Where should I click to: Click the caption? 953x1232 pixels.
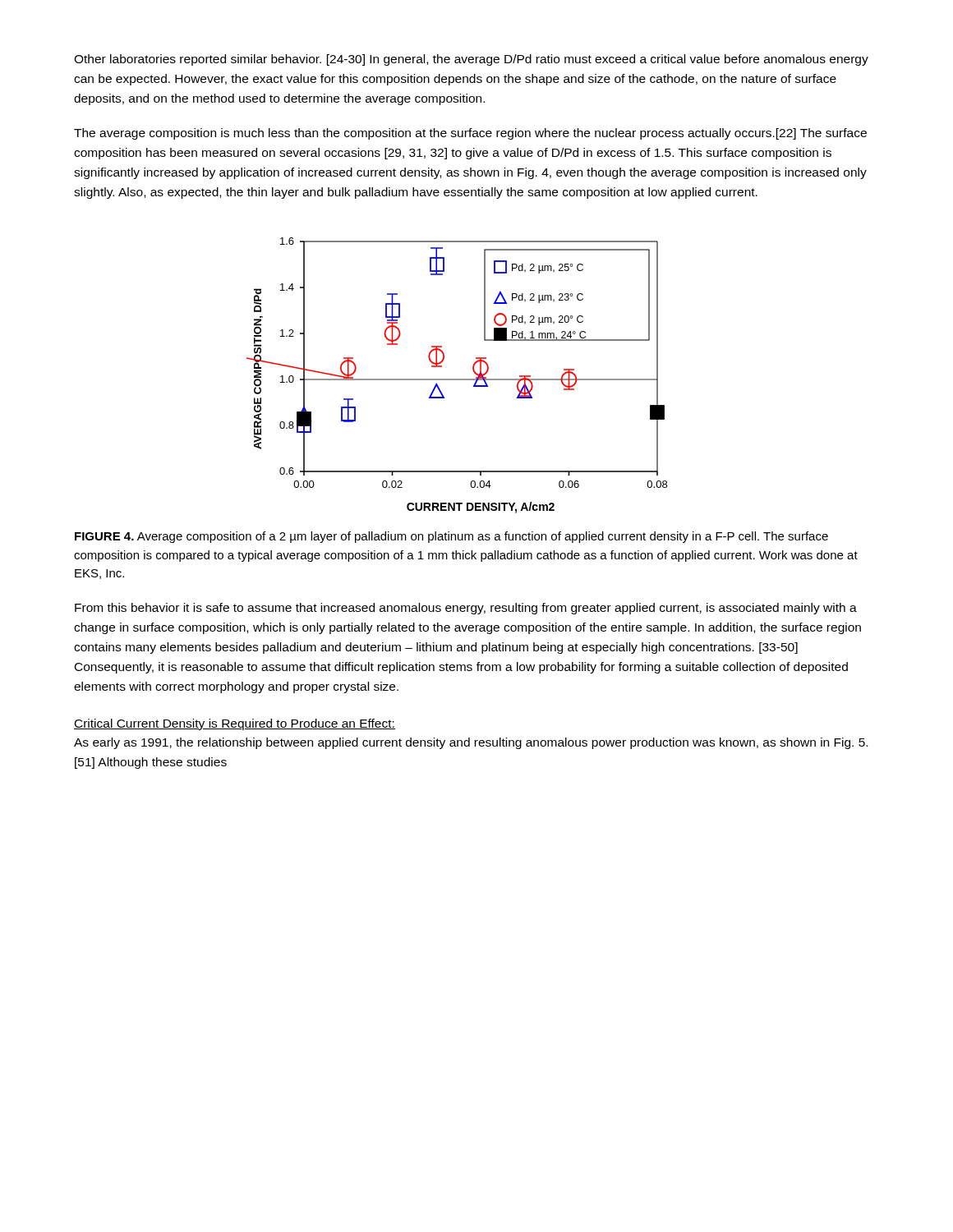[466, 554]
